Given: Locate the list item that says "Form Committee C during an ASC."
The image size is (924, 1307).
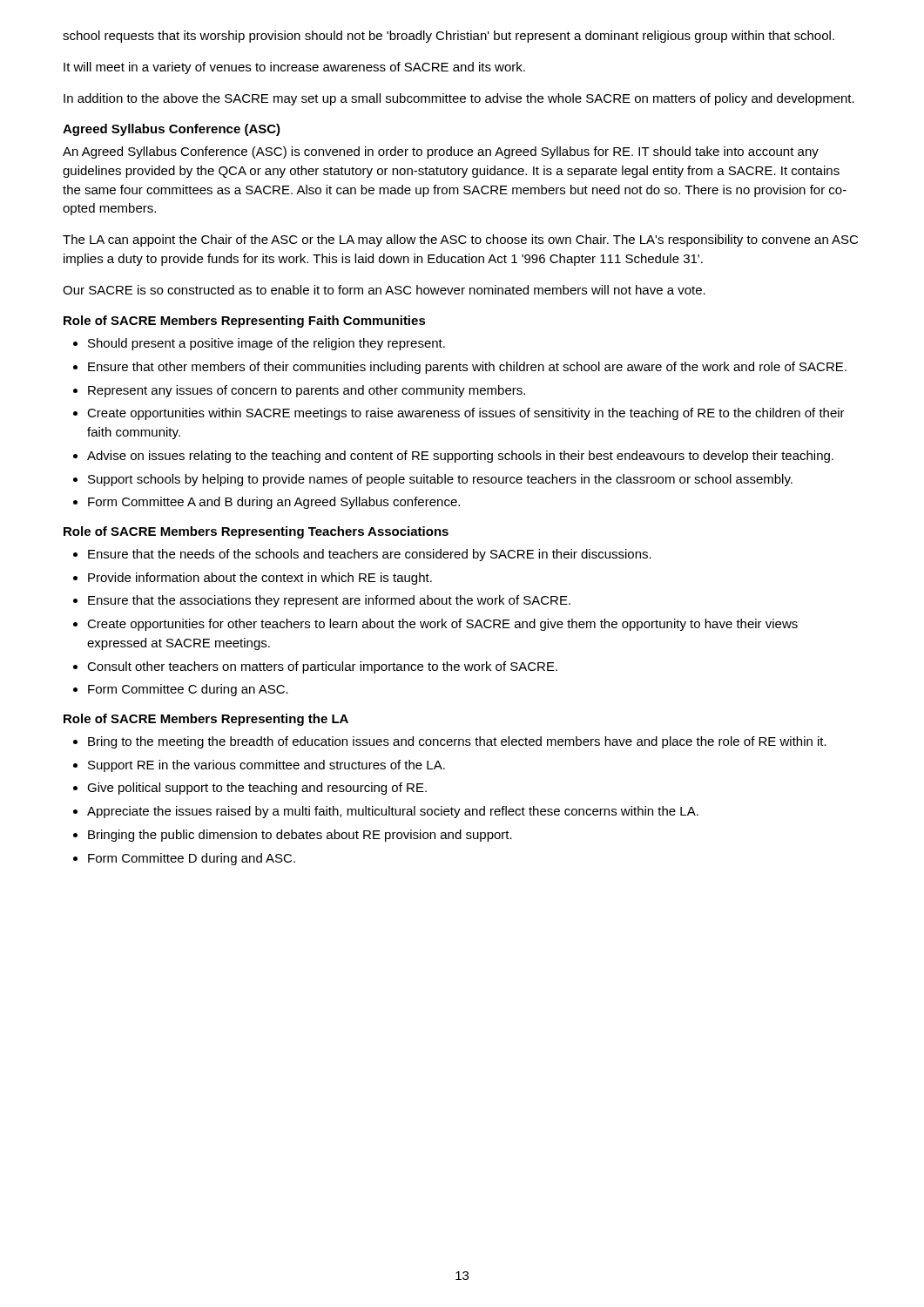Looking at the screenshot, I should [x=188, y=689].
